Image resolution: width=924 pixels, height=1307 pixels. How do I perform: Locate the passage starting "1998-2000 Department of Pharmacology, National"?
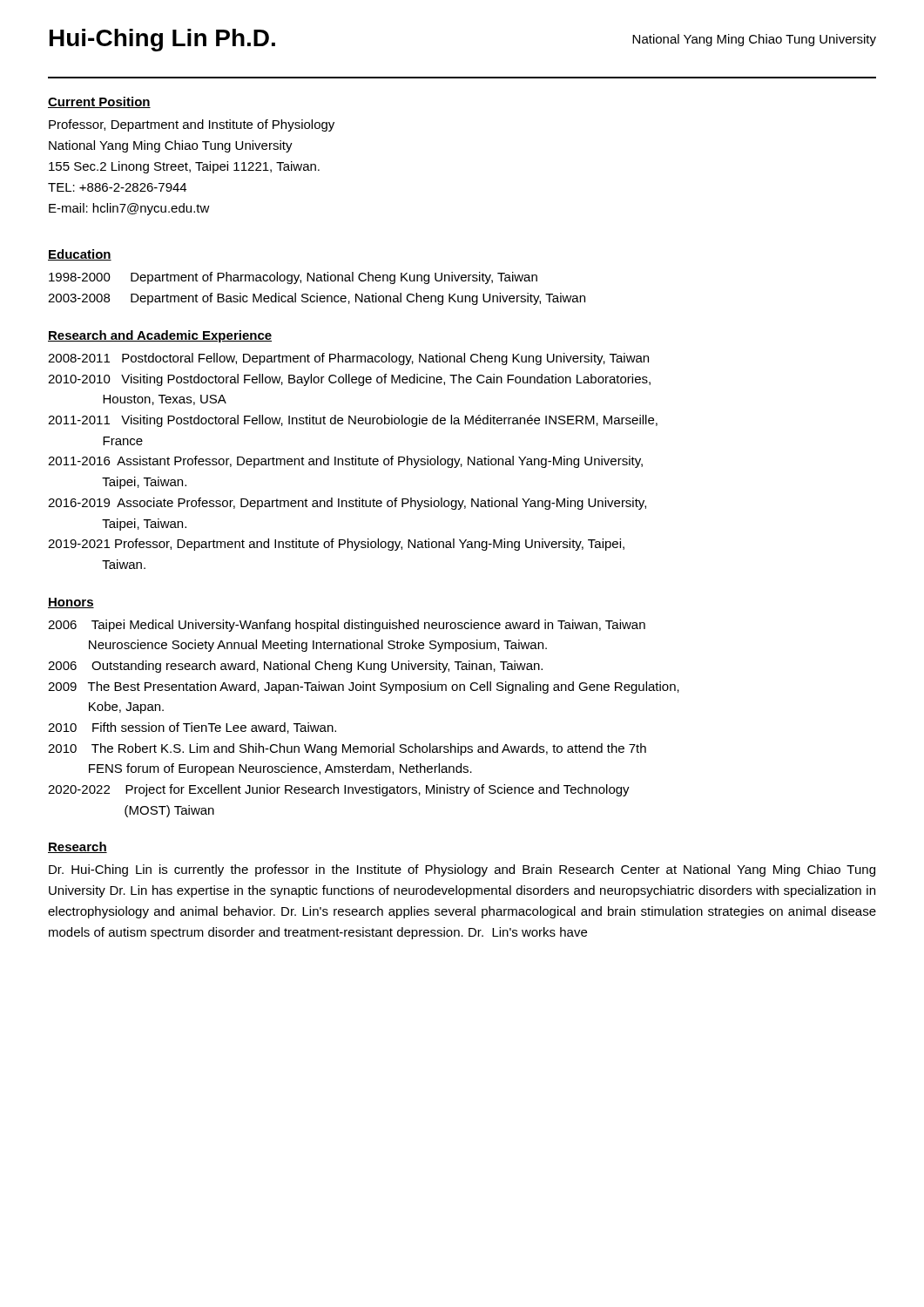(317, 288)
